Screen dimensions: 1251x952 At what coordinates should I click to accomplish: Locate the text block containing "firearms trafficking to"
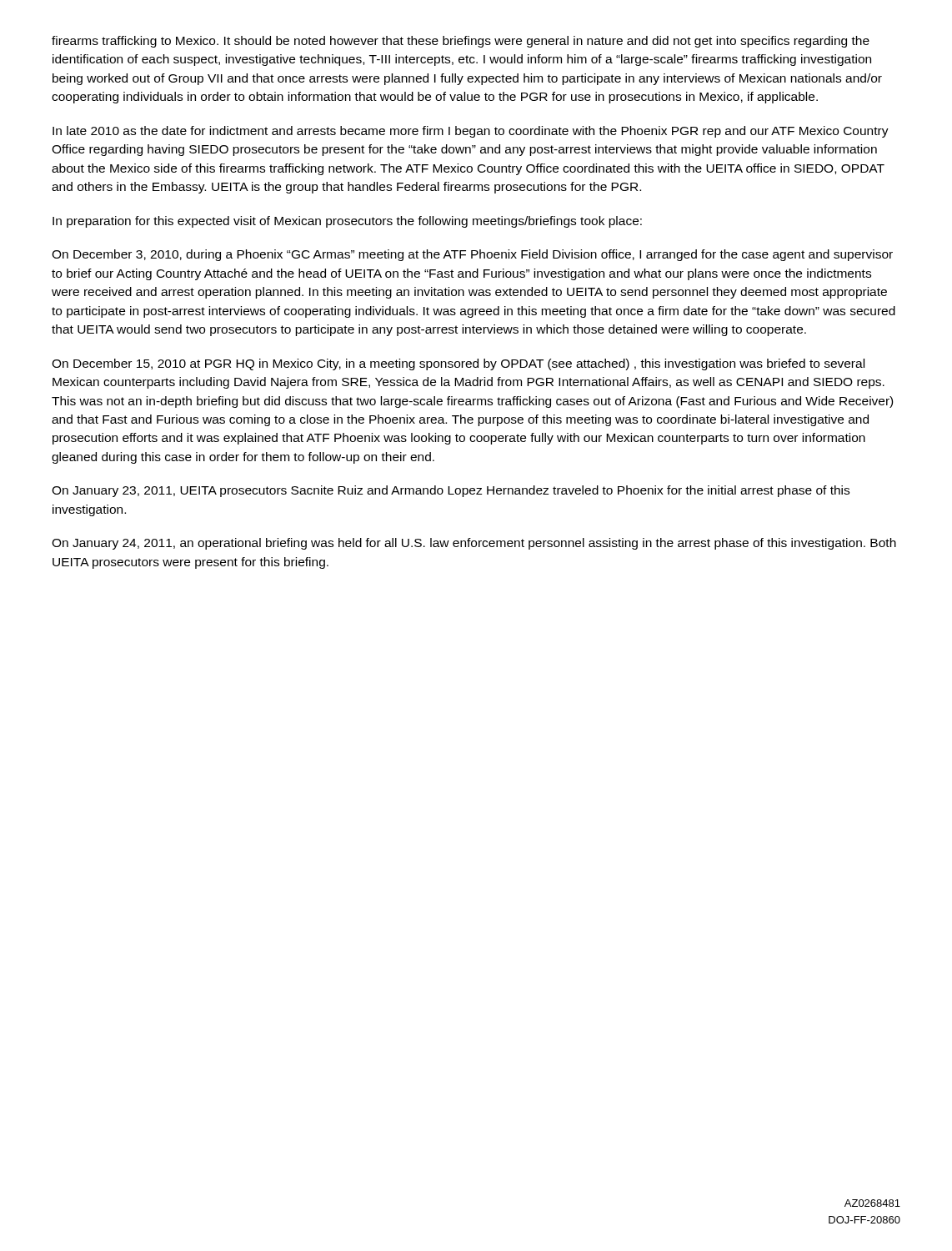point(467,69)
